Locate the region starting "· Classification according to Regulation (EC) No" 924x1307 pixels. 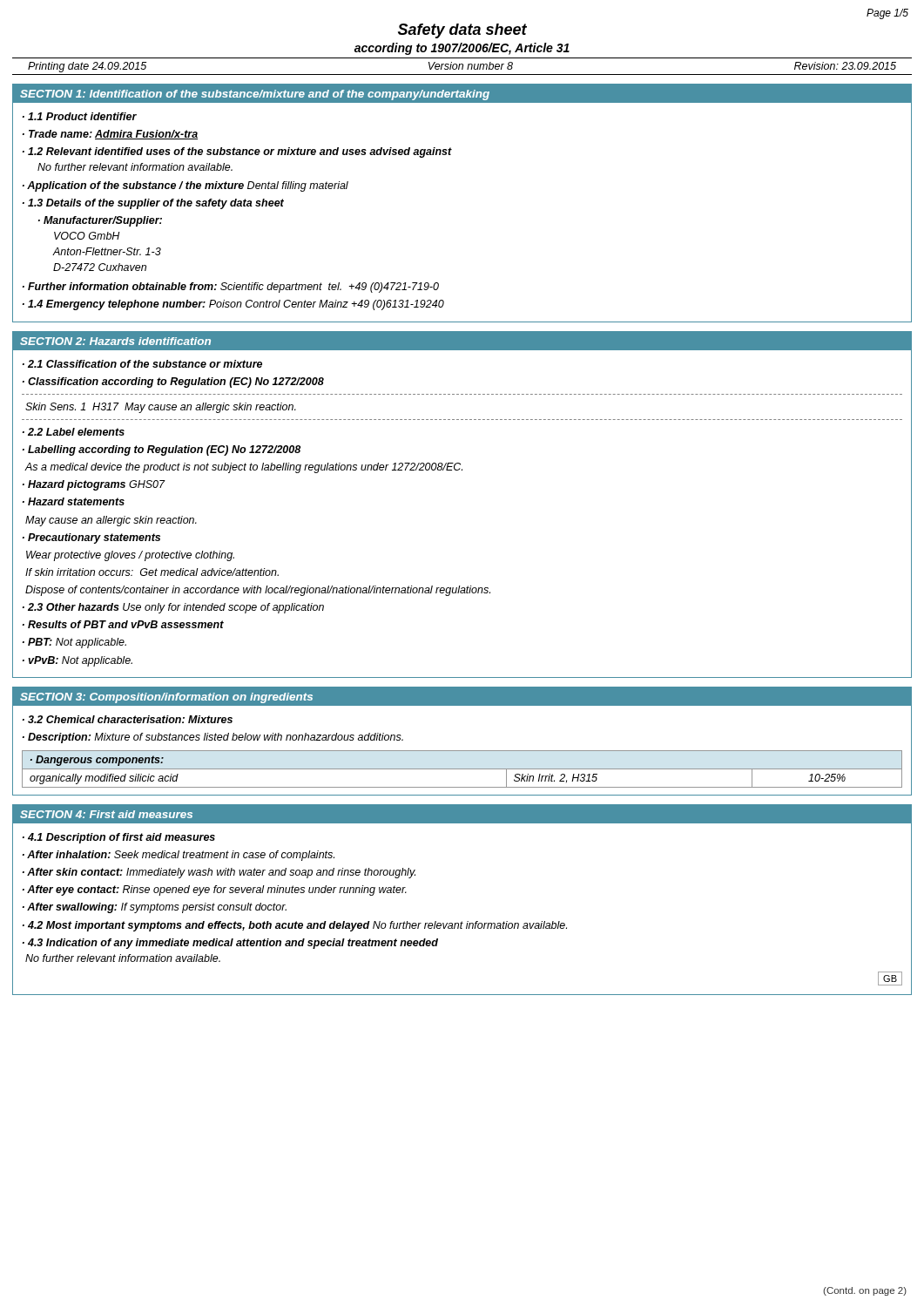pos(173,381)
